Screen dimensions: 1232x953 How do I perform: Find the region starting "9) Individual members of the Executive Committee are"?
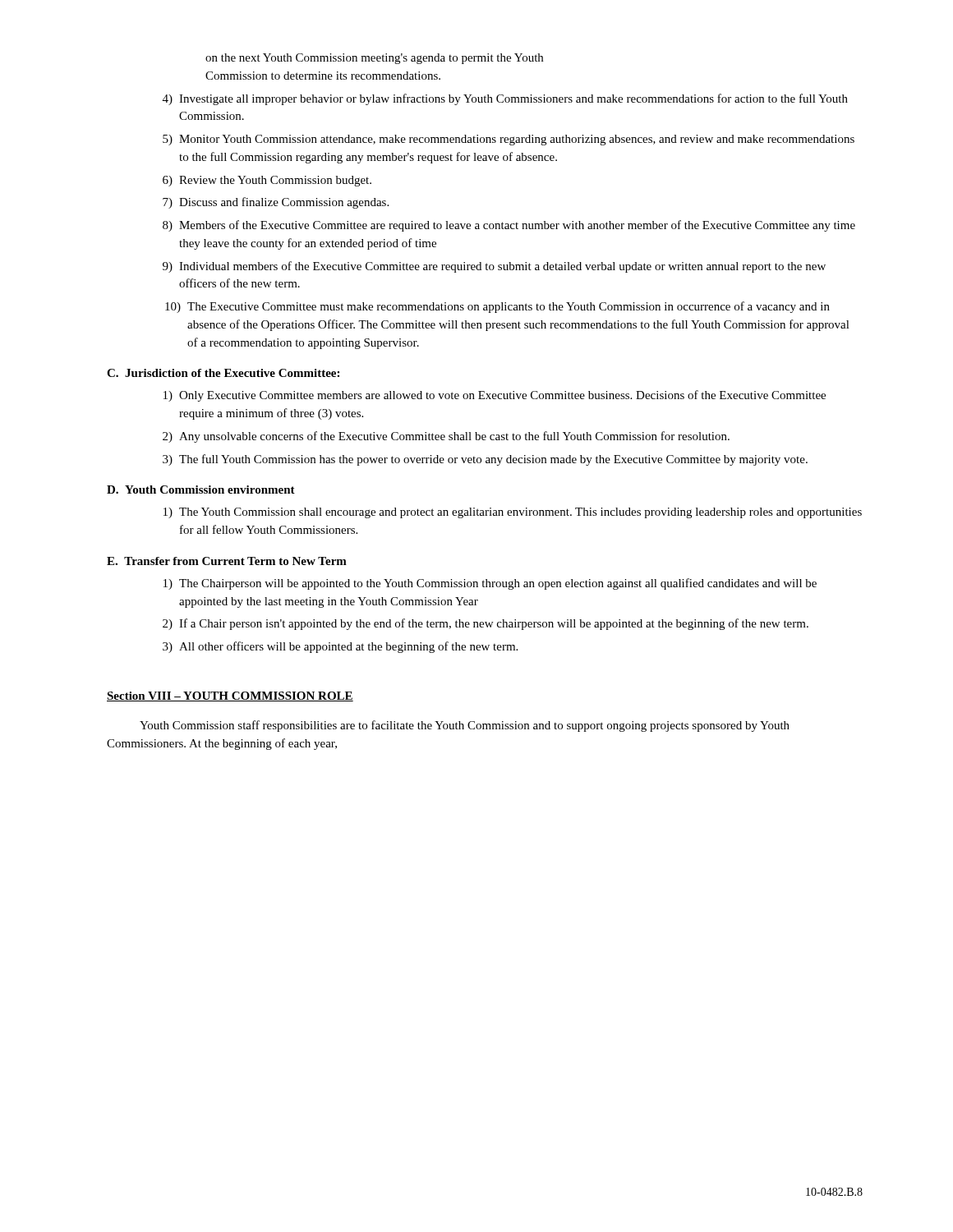[501, 275]
